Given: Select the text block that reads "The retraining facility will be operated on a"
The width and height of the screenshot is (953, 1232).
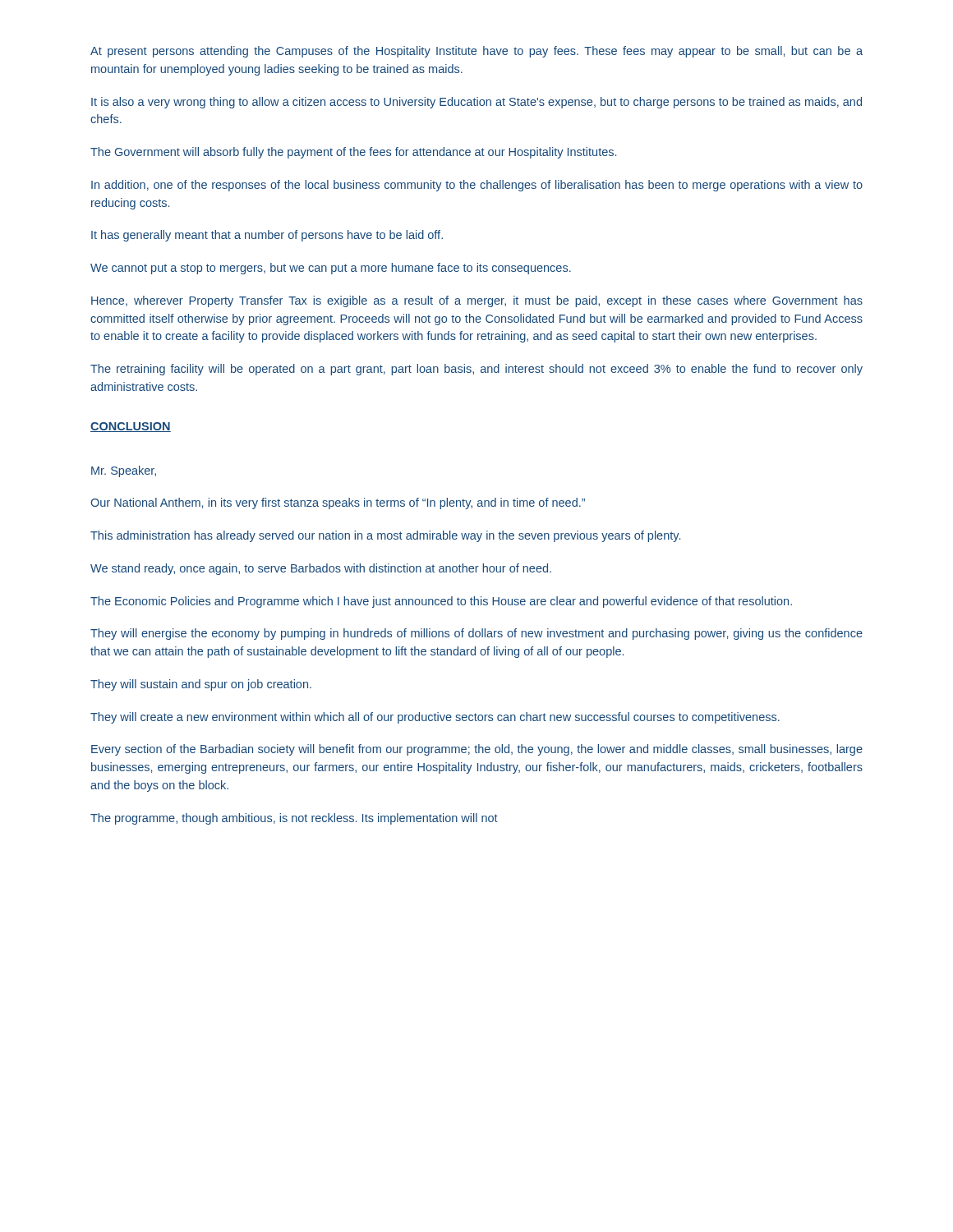Looking at the screenshot, I should 476,378.
